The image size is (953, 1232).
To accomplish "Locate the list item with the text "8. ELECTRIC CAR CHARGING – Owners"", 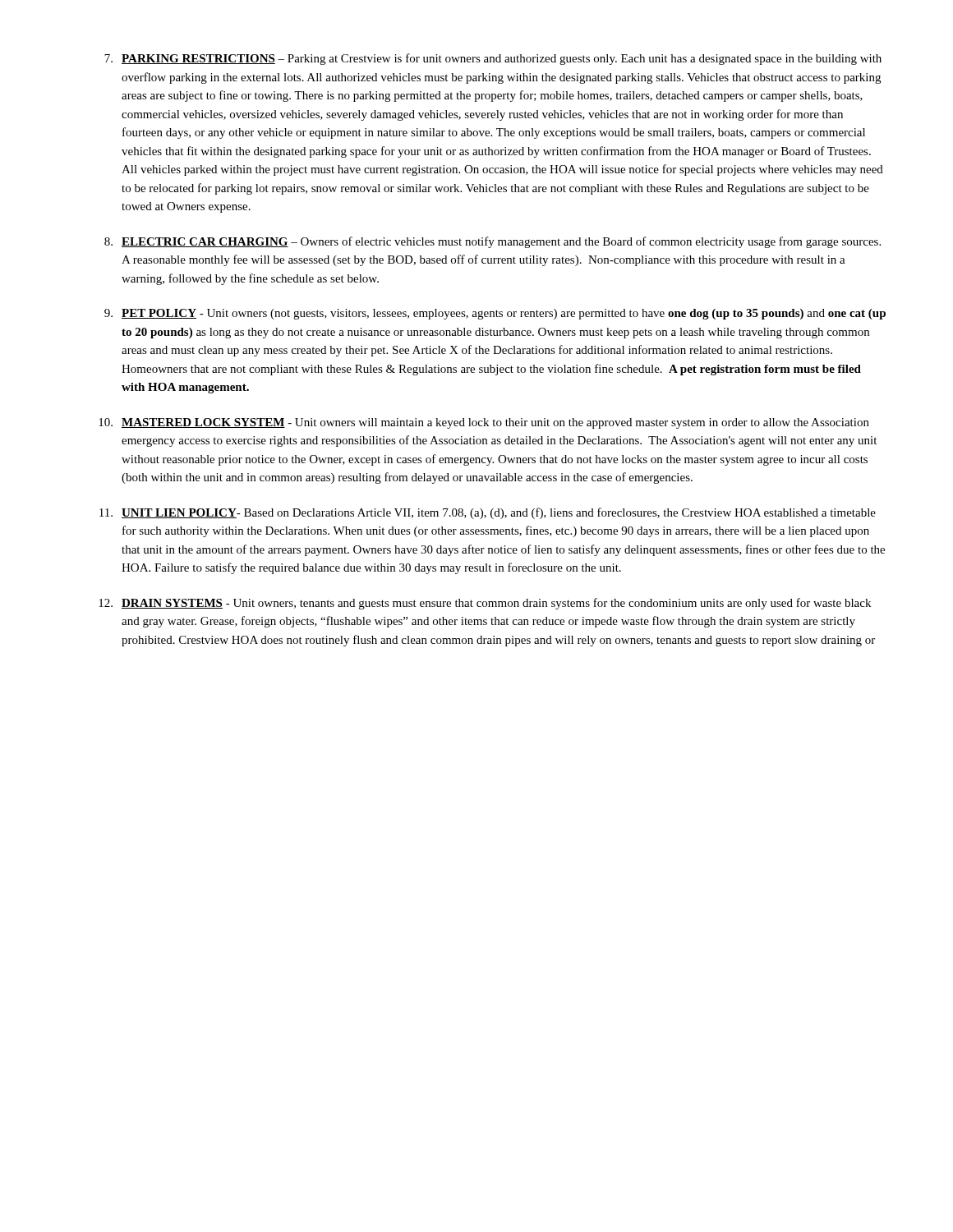I will [x=485, y=260].
